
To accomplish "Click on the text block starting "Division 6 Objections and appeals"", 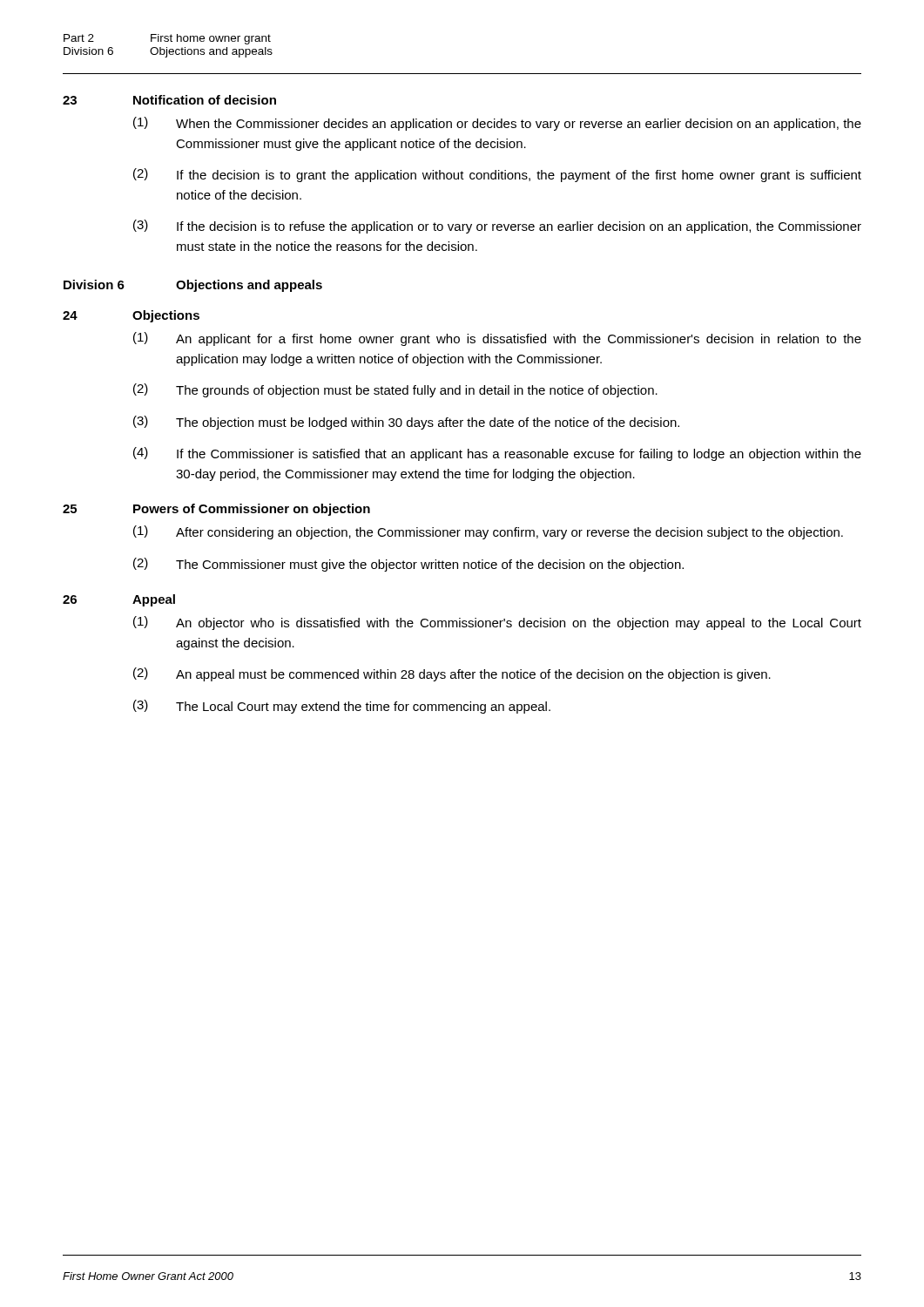I will (193, 284).
